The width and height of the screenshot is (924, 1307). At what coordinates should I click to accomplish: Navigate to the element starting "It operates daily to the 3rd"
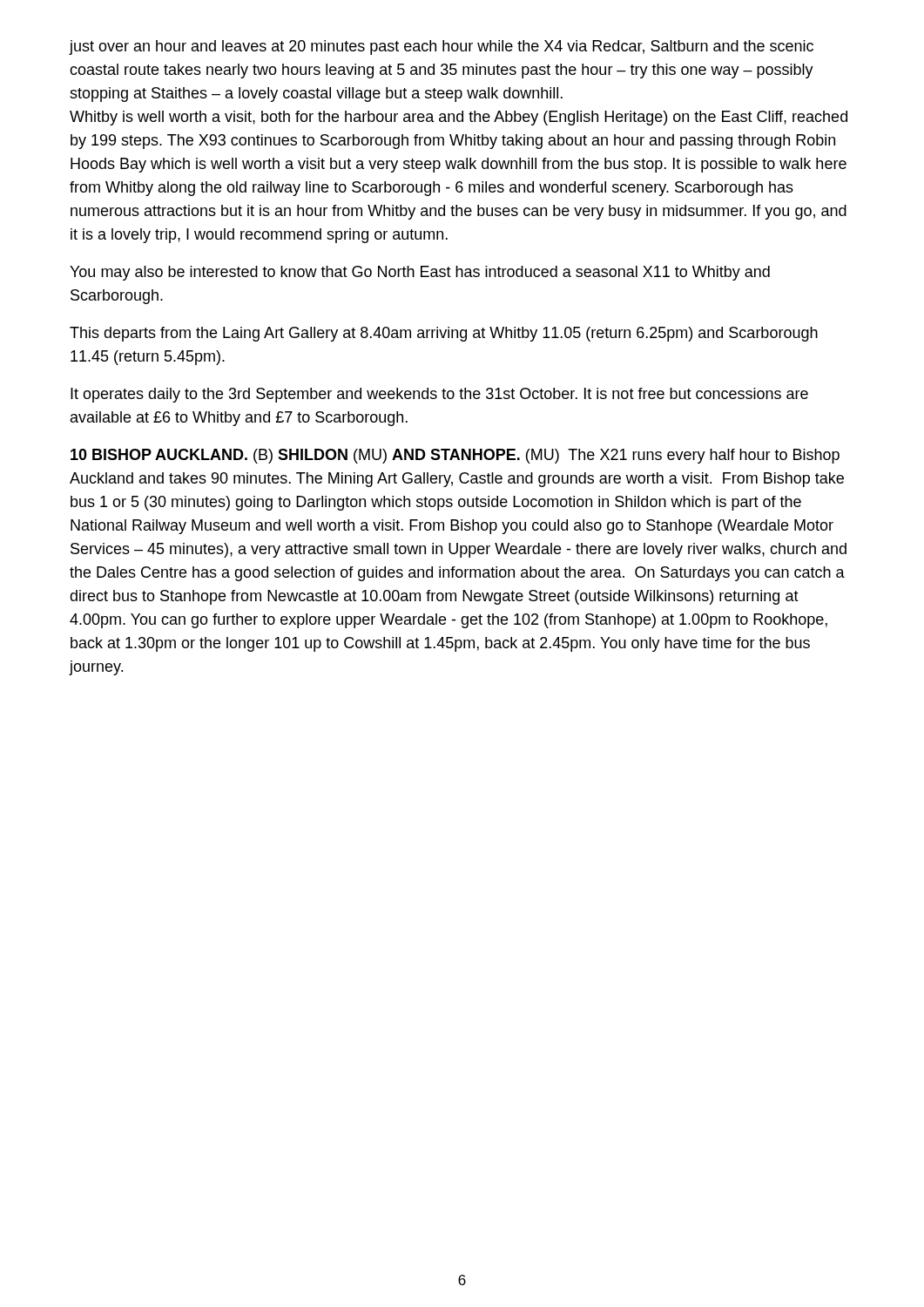pos(439,406)
